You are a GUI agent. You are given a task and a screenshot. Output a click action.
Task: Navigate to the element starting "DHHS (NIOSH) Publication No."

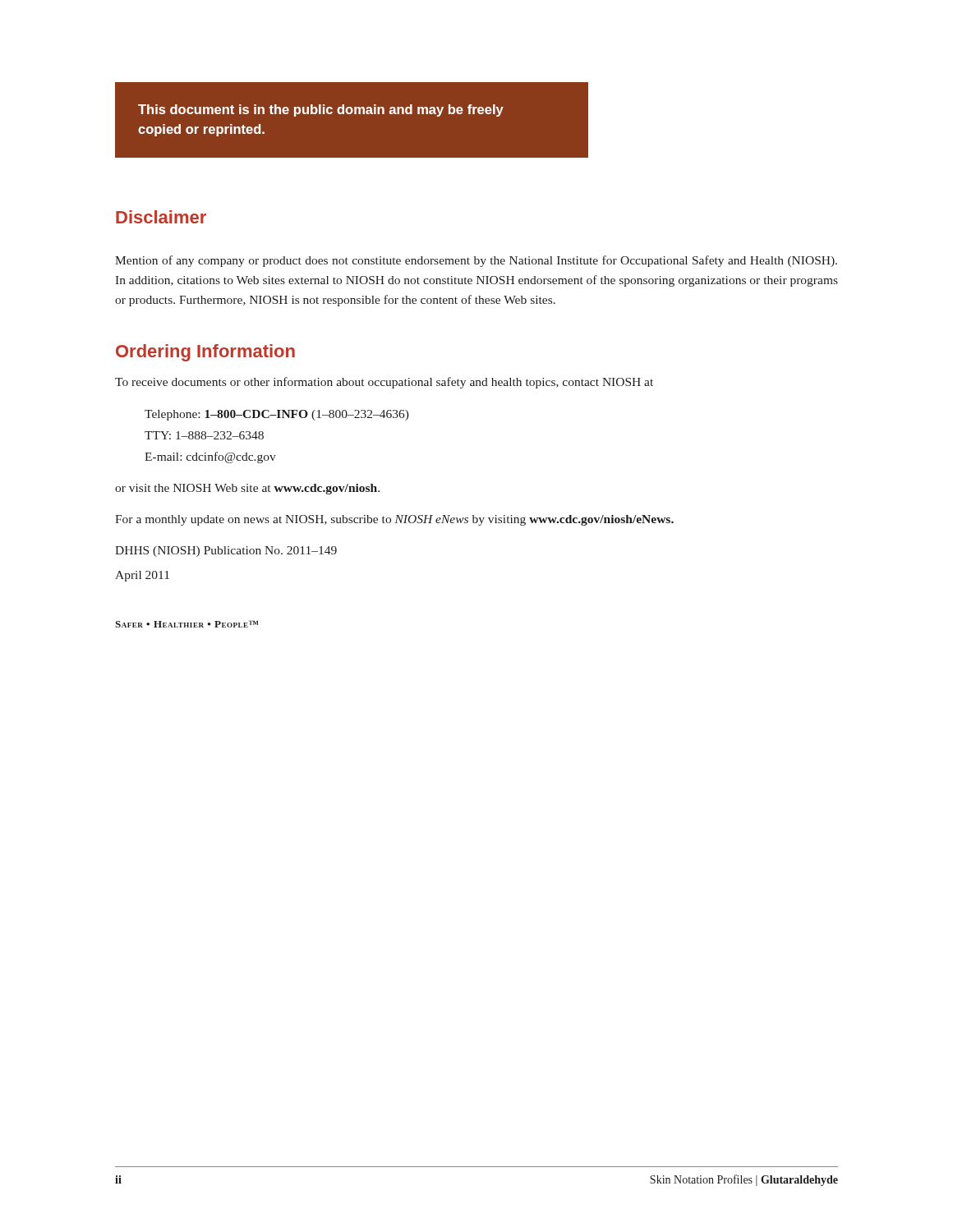tap(226, 552)
